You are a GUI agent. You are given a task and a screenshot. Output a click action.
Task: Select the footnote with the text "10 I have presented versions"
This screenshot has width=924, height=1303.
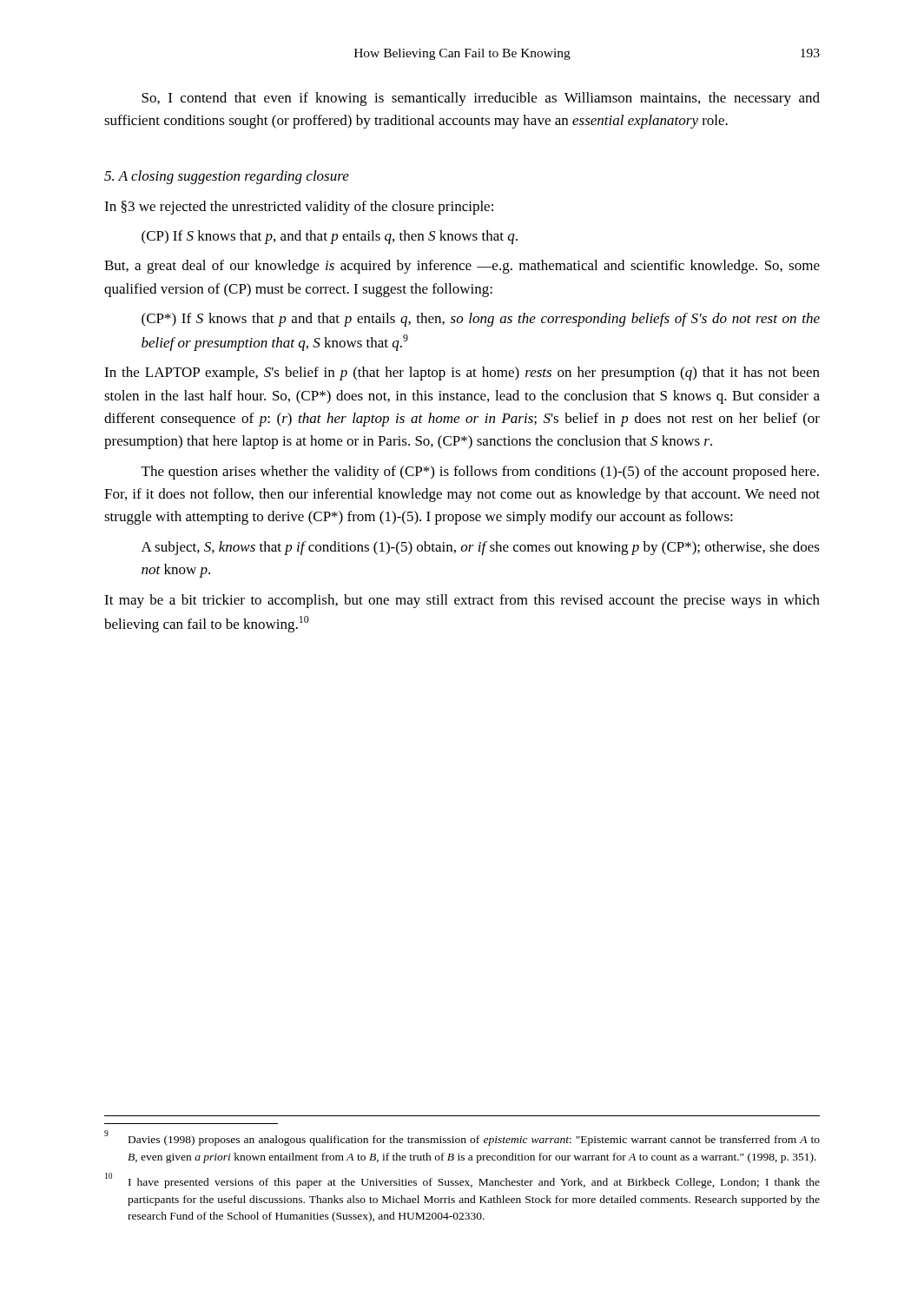(x=462, y=1199)
